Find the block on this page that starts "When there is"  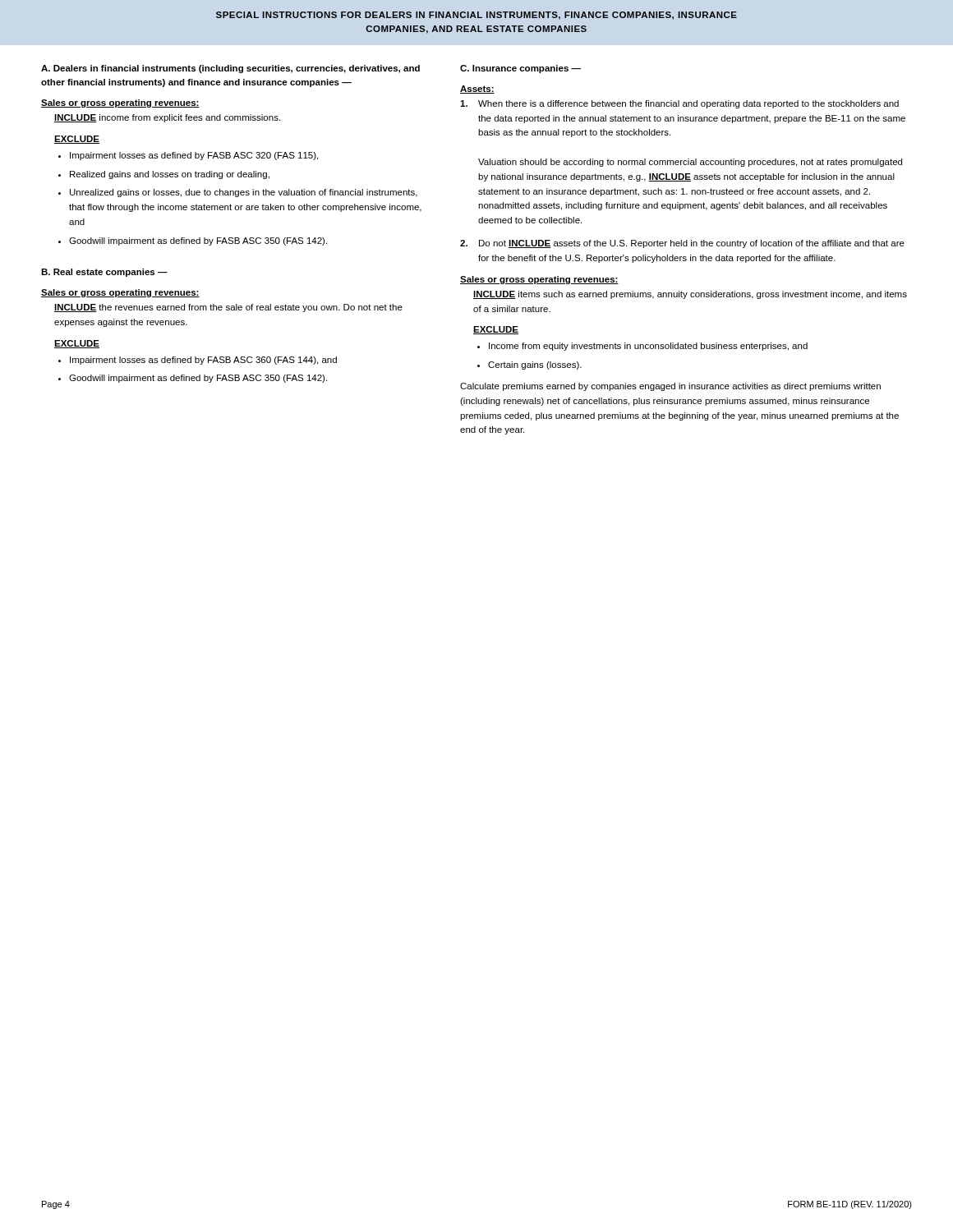point(686,163)
